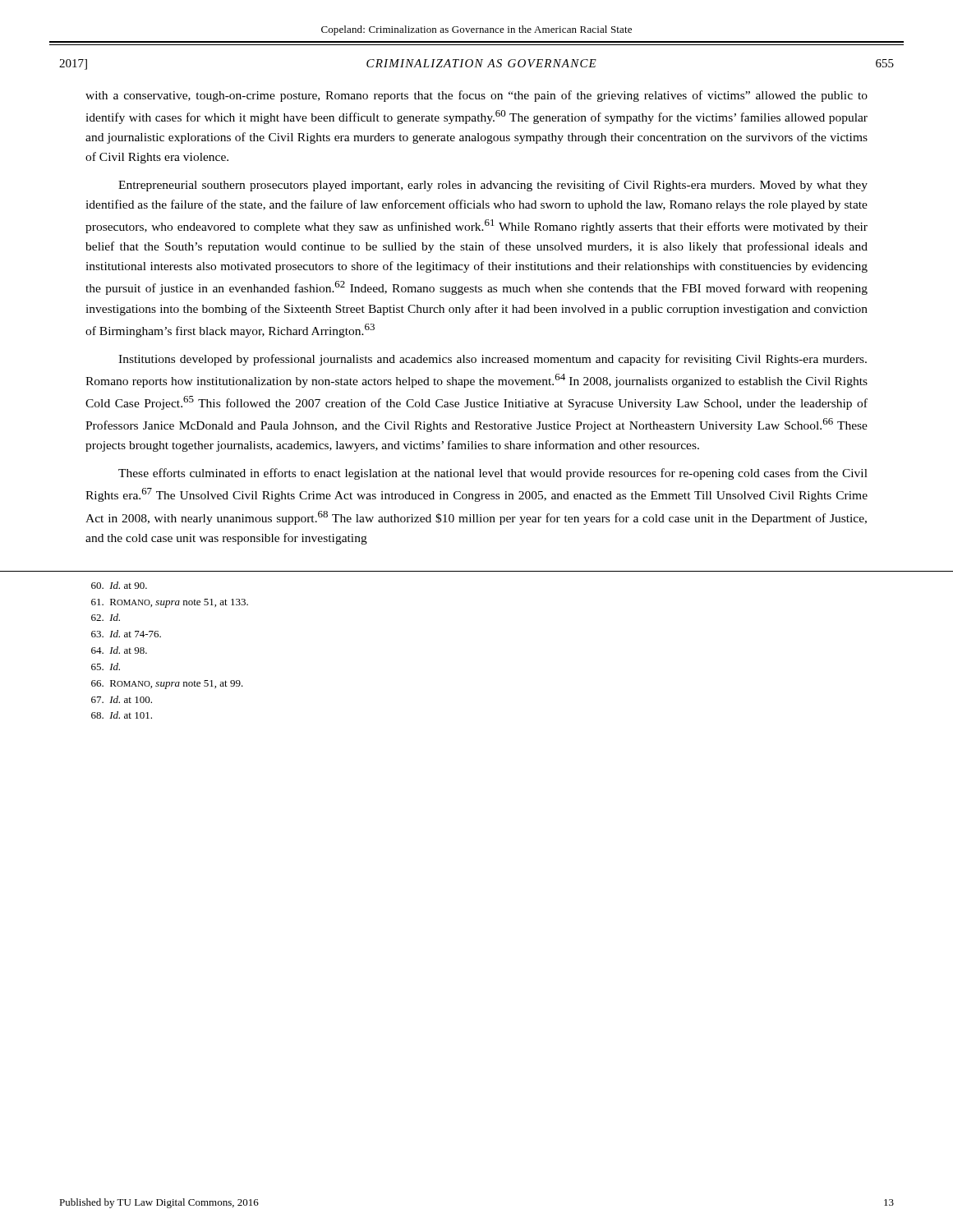Click on the text block with the text "with a conservative, tough-on-crime posture, Romano reports that"
The height and width of the screenshot is (1232, 953).
pos(476,126)
